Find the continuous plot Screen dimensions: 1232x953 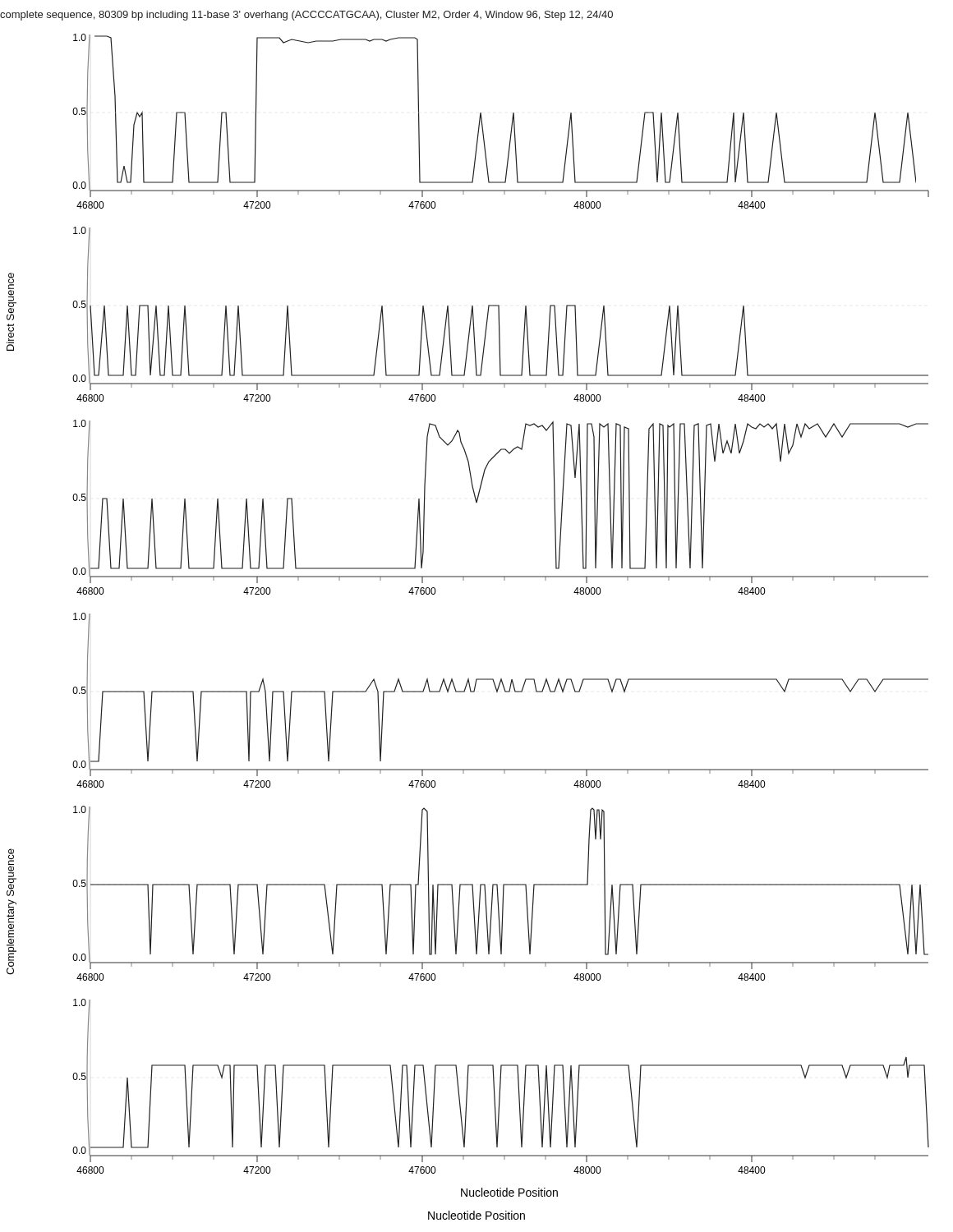491,618
